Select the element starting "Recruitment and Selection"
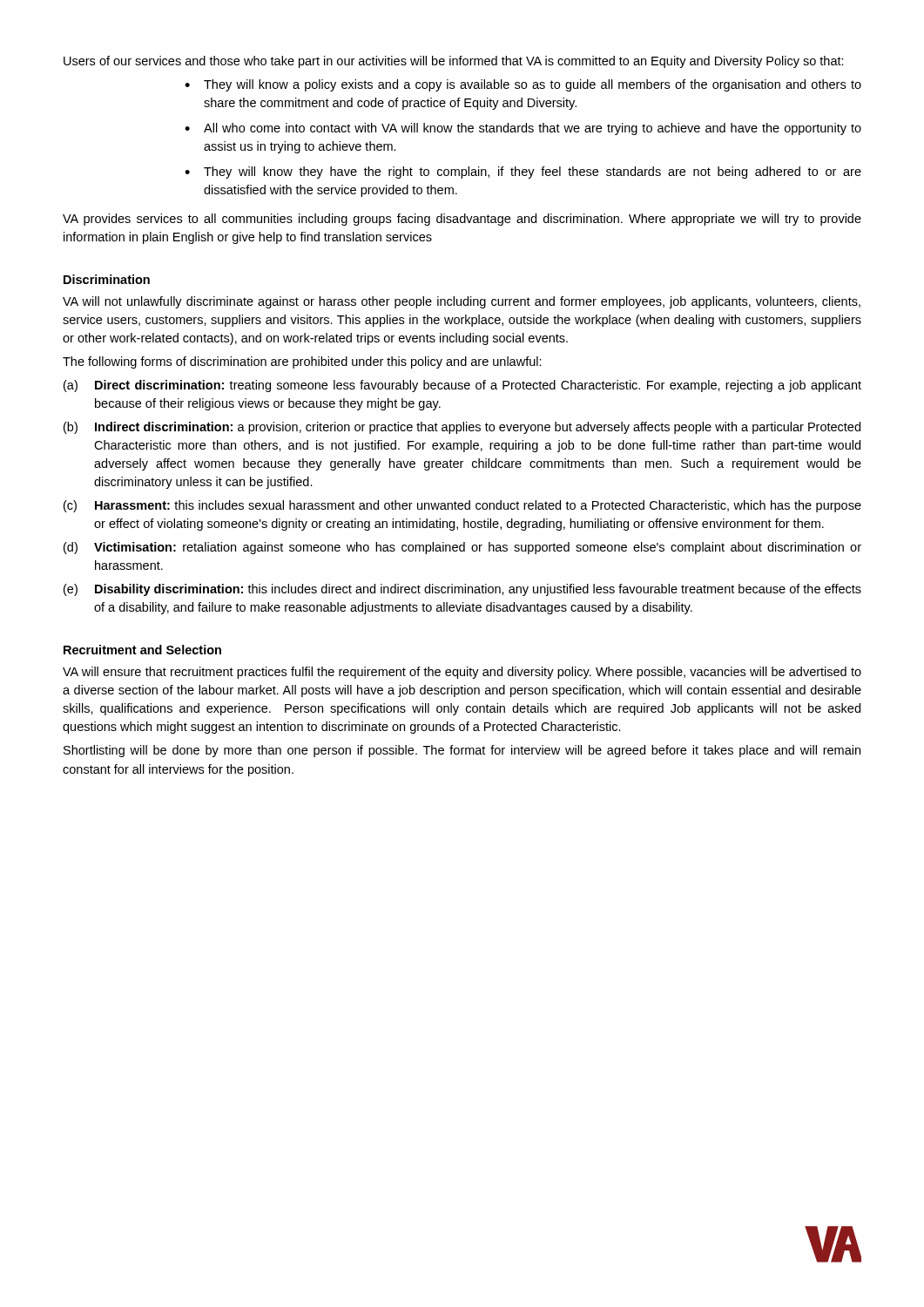Image resolution: width=924 pixels, height=1307 pixels. tap(142, 650)
